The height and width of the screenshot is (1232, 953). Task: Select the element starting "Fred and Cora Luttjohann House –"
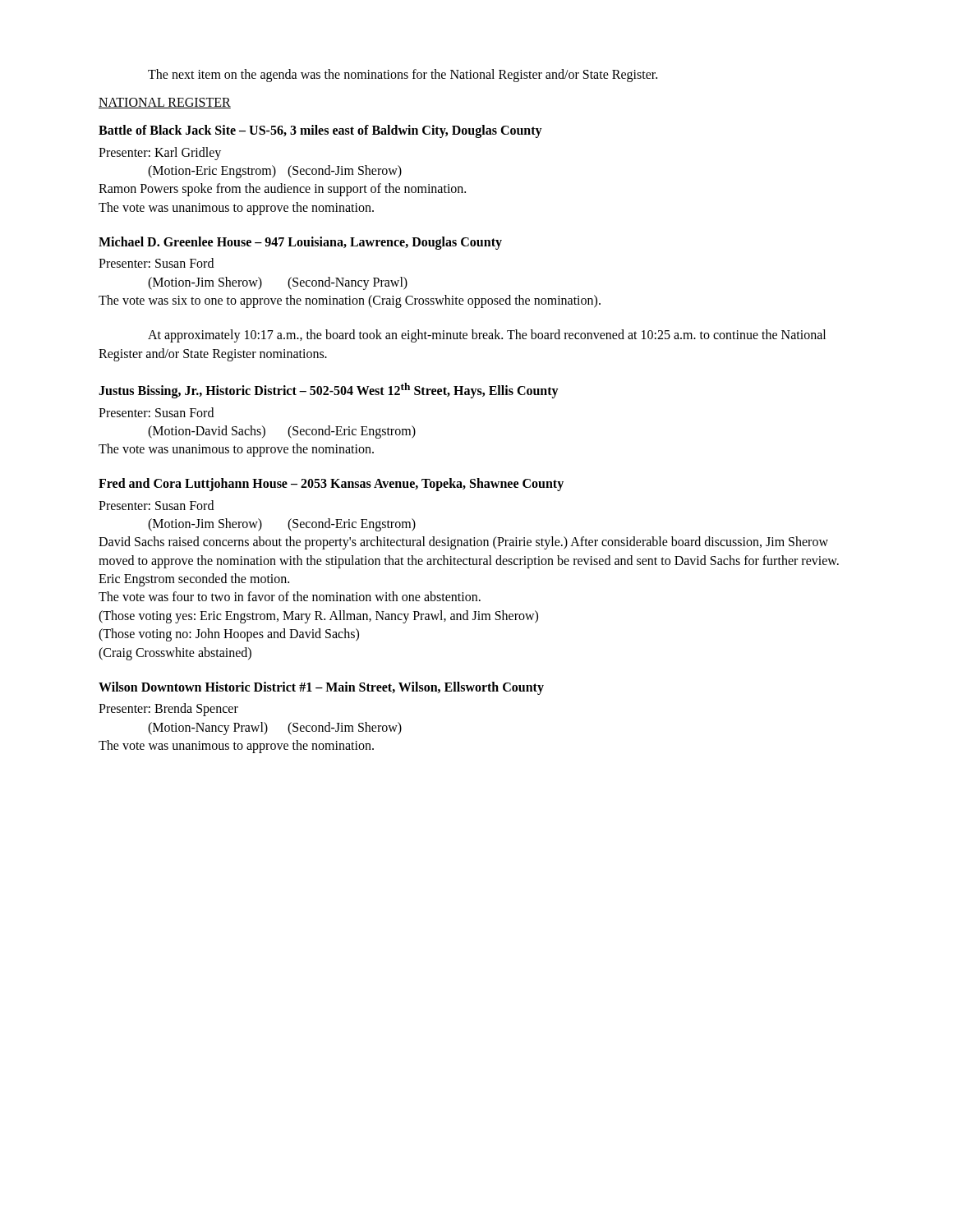[x=476, y=484]
